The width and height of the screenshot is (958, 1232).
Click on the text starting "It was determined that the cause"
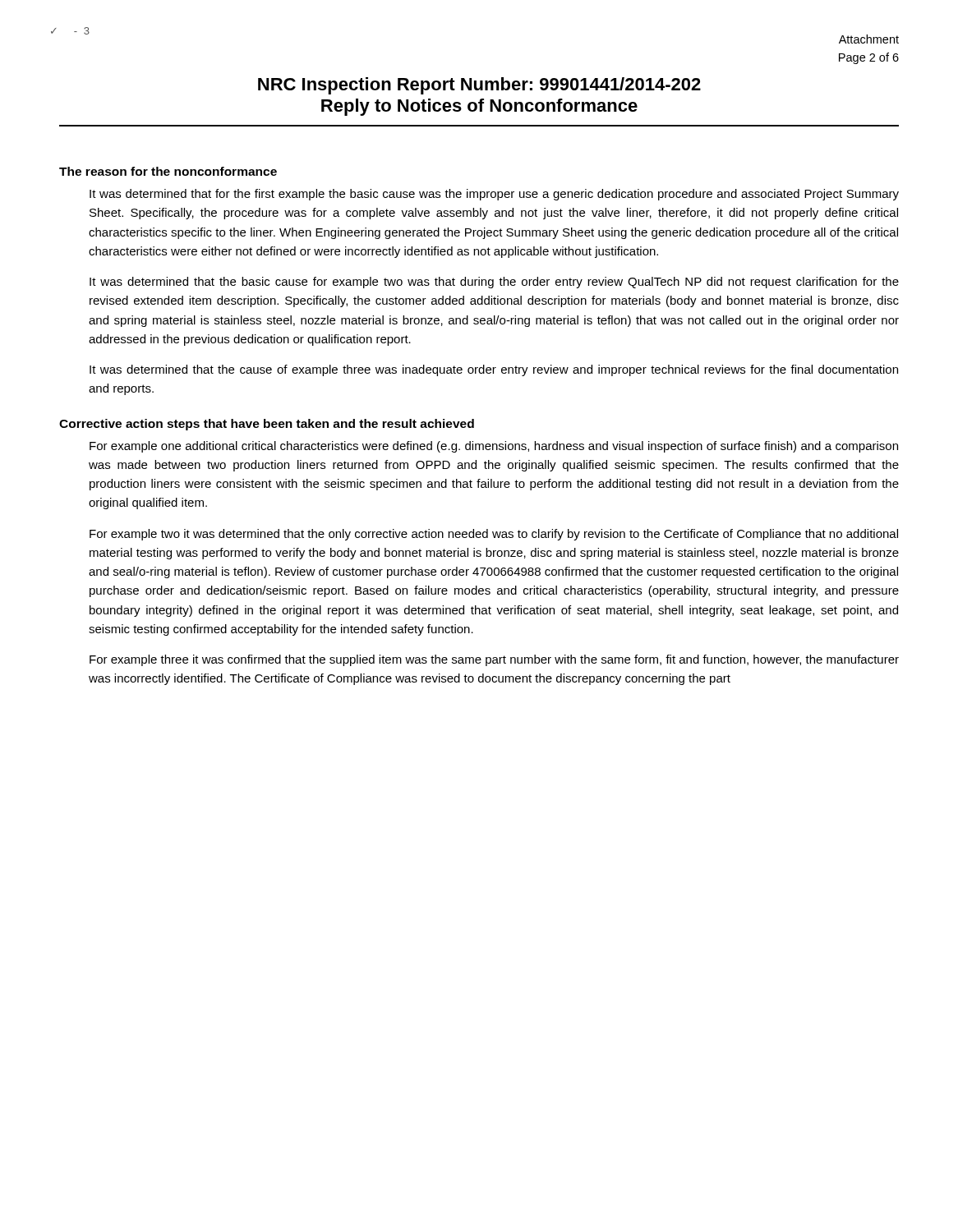(x=494, y=379)
